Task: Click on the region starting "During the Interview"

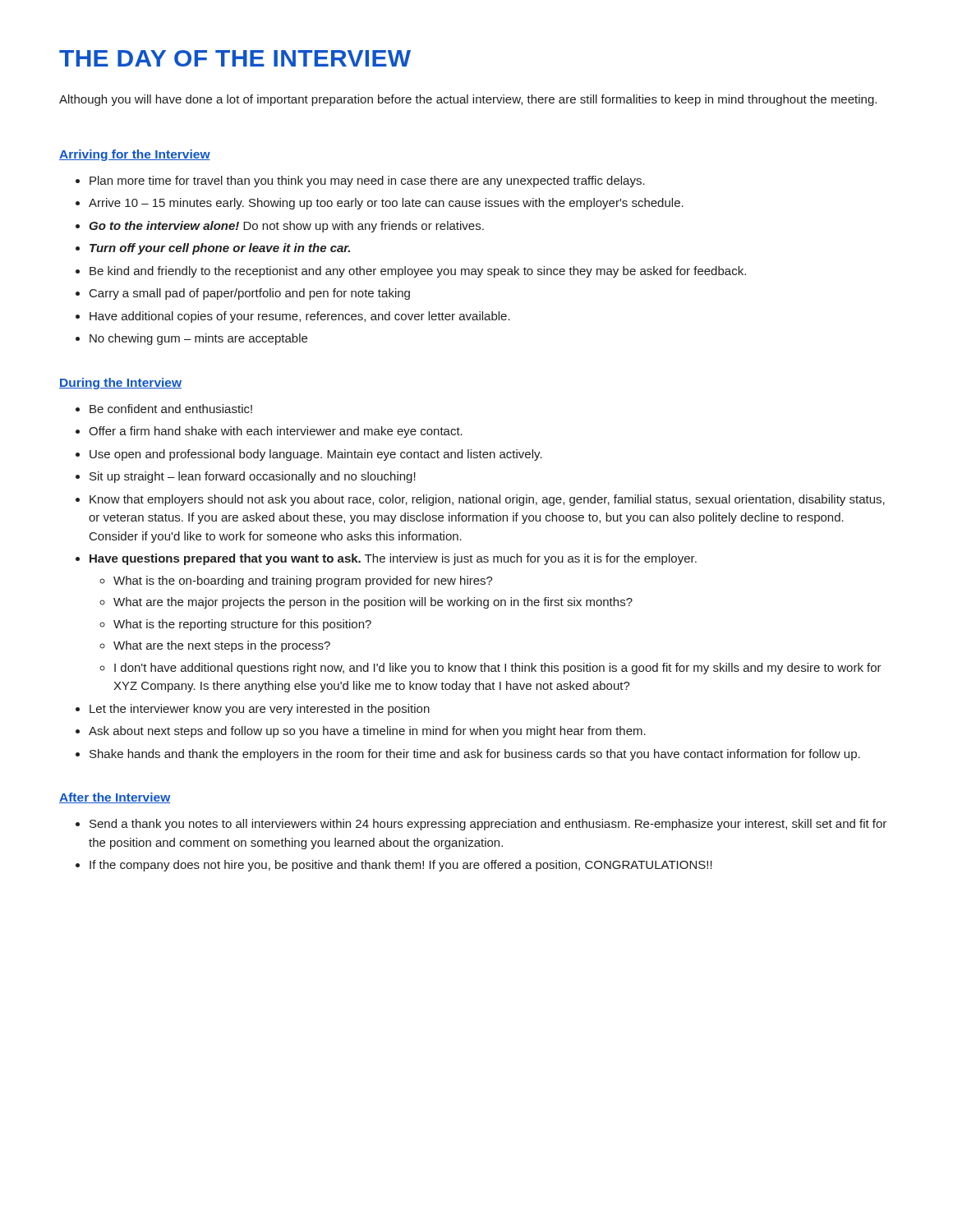Action: tap(120, 382)
